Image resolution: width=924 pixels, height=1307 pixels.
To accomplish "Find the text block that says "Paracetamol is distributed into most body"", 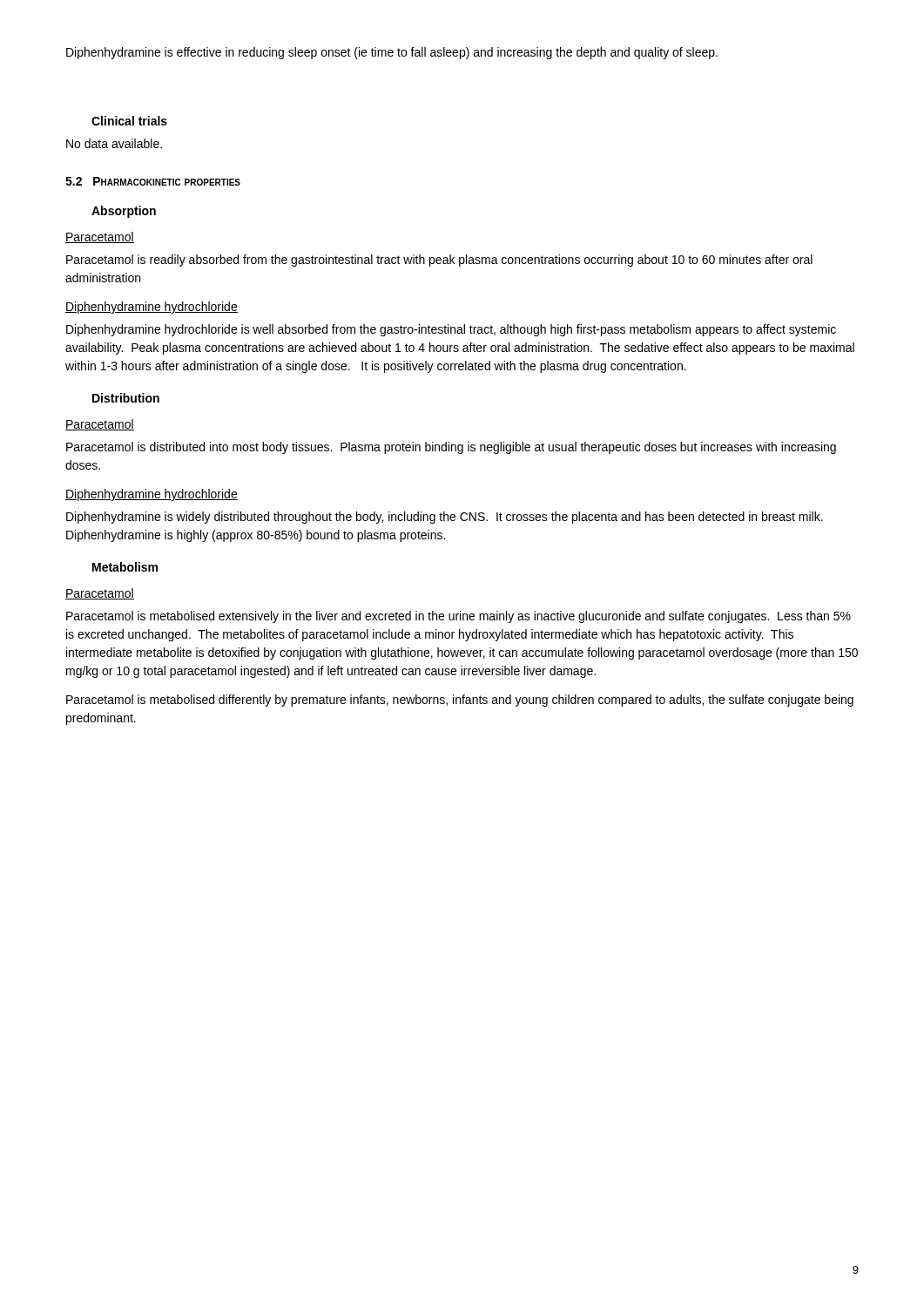I will (x=451, y=456).
